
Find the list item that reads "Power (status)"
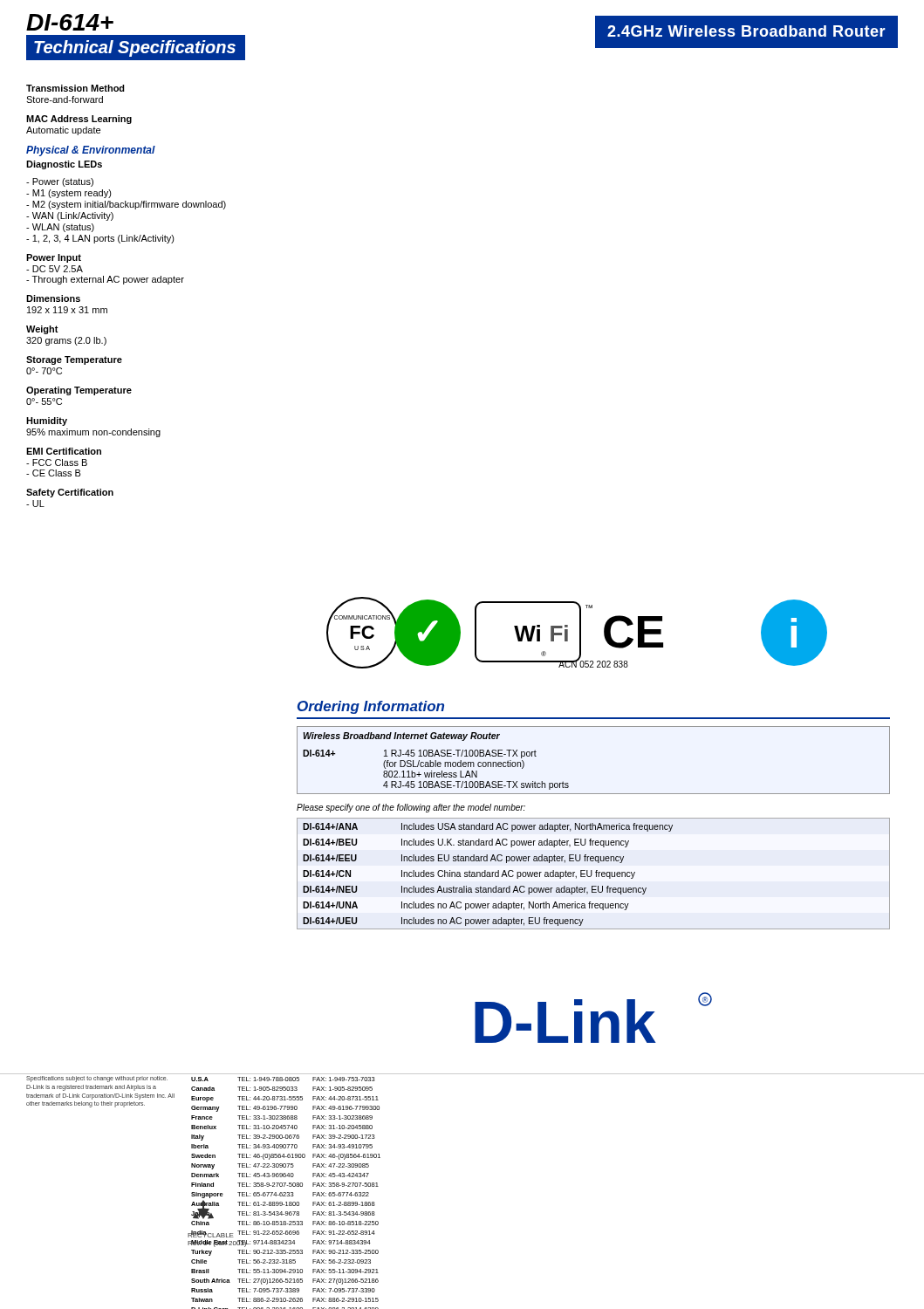point(60,182)
